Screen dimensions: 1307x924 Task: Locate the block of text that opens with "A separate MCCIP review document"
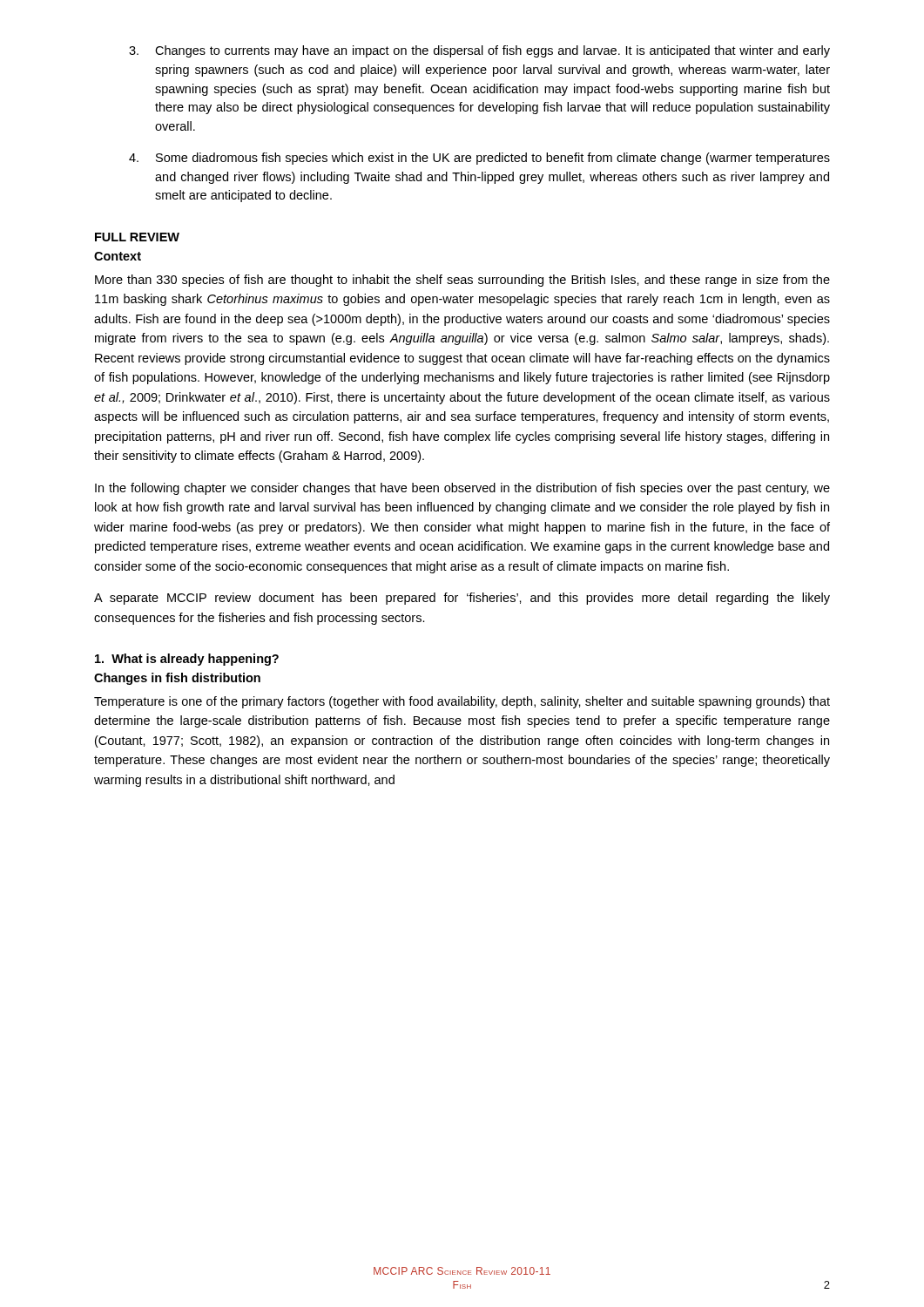coord(462,608)
